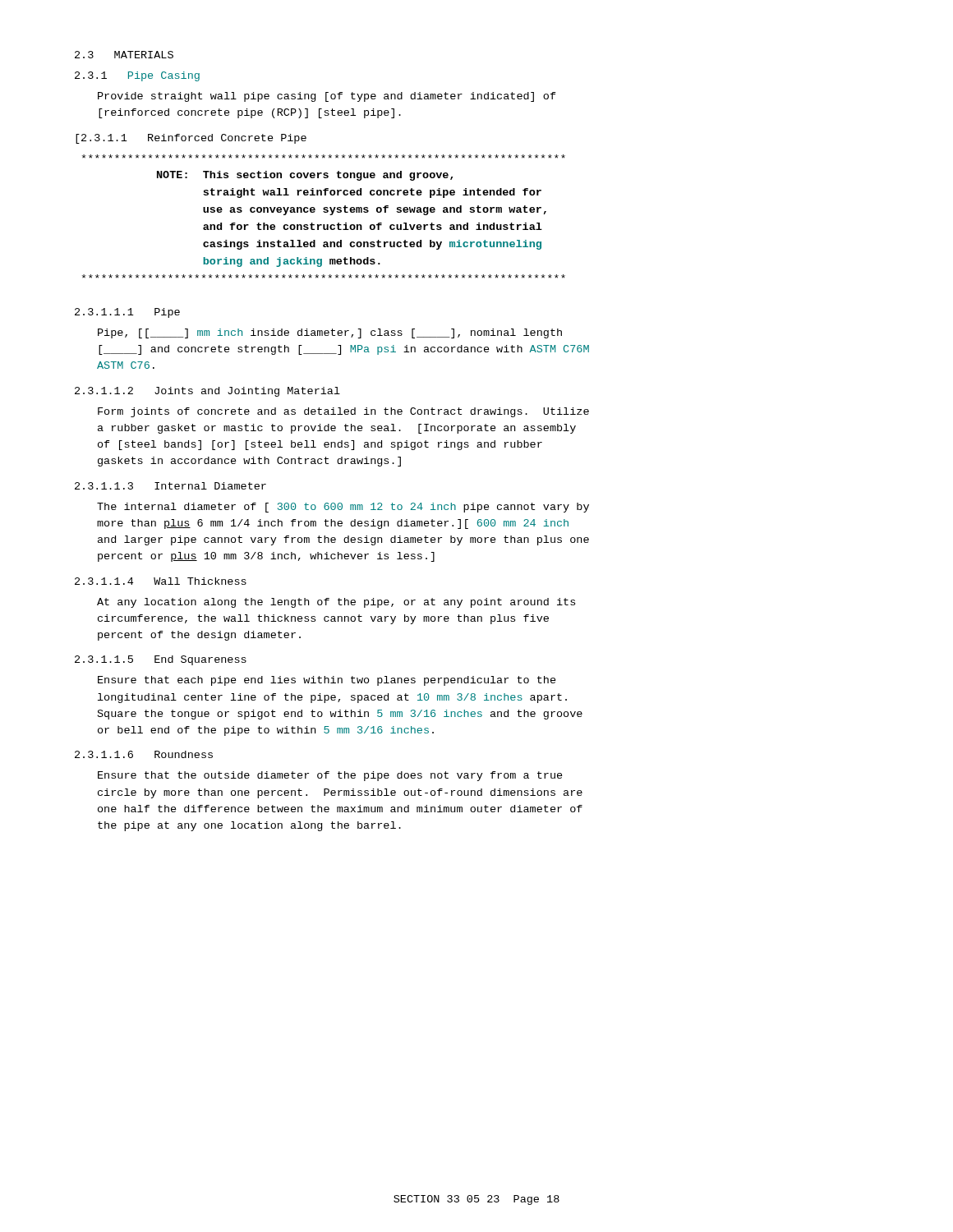Viewport: 953px width, 1232px height.
Task: Click the passage that begins "At any location along the length"
Action: (x=337, y=619)
